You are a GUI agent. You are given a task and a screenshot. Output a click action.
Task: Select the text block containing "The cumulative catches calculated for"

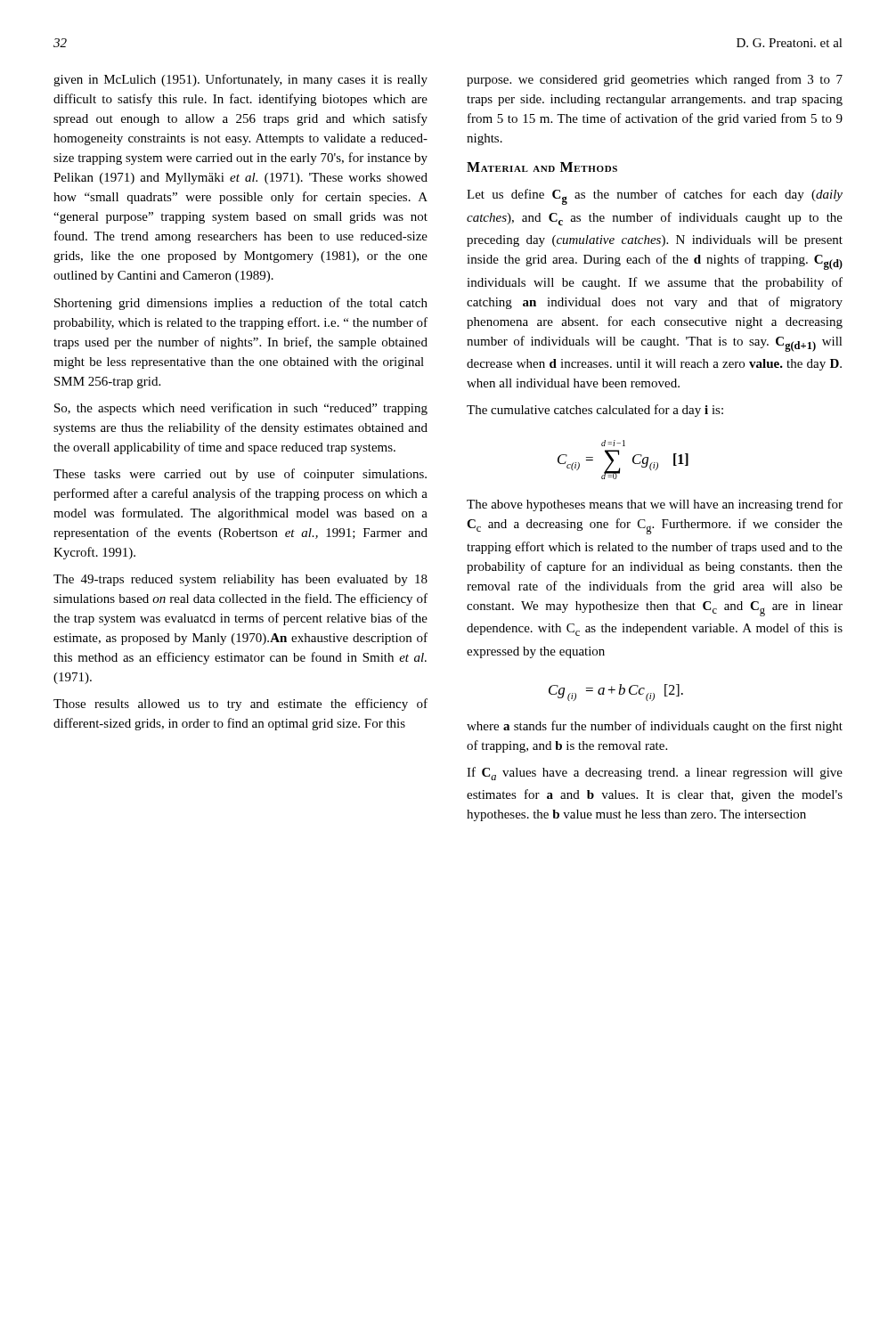pyautogui.click(x=655, y=410)
